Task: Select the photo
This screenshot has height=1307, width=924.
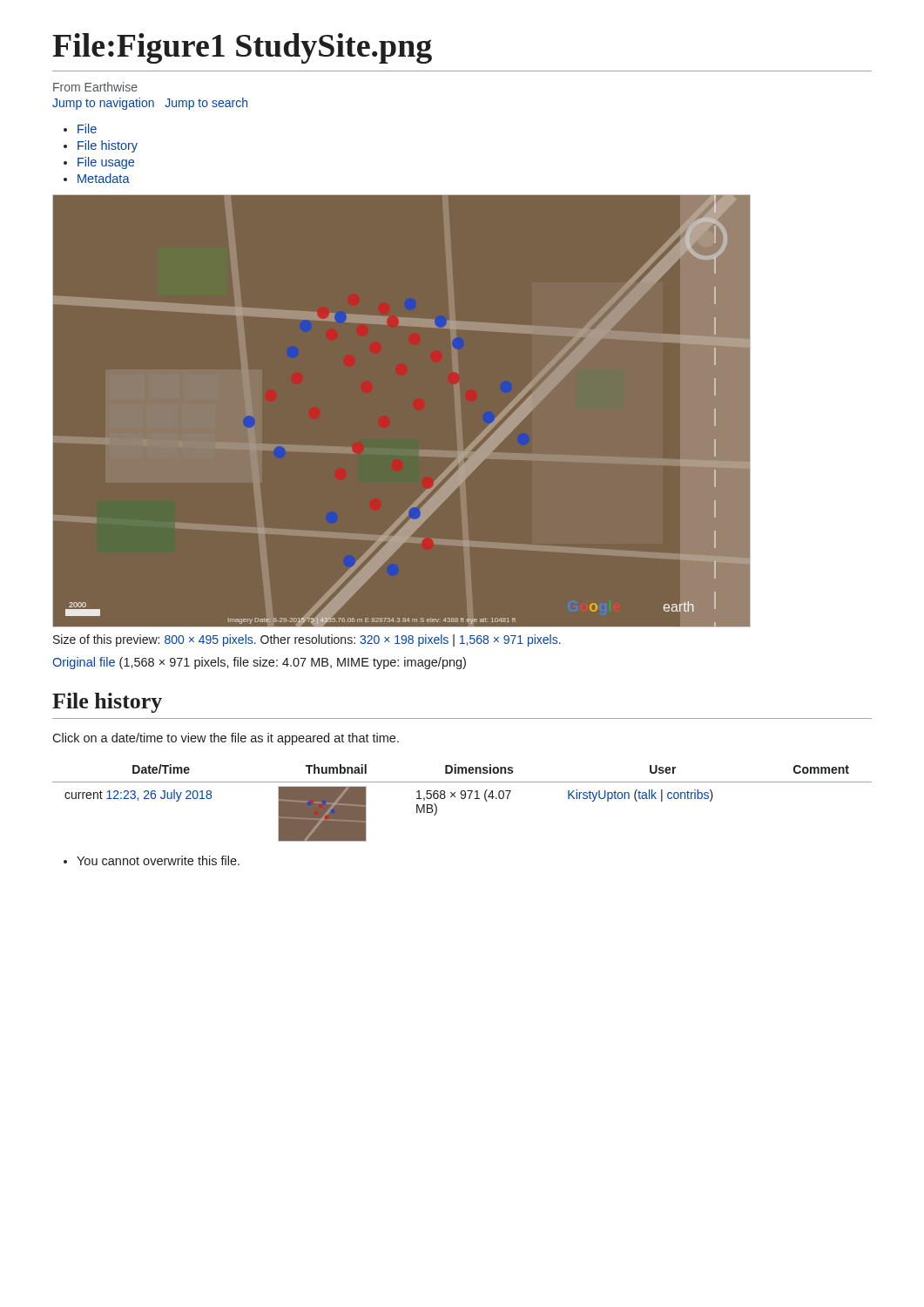Action: pyautogui.click(x=462, y=410)
